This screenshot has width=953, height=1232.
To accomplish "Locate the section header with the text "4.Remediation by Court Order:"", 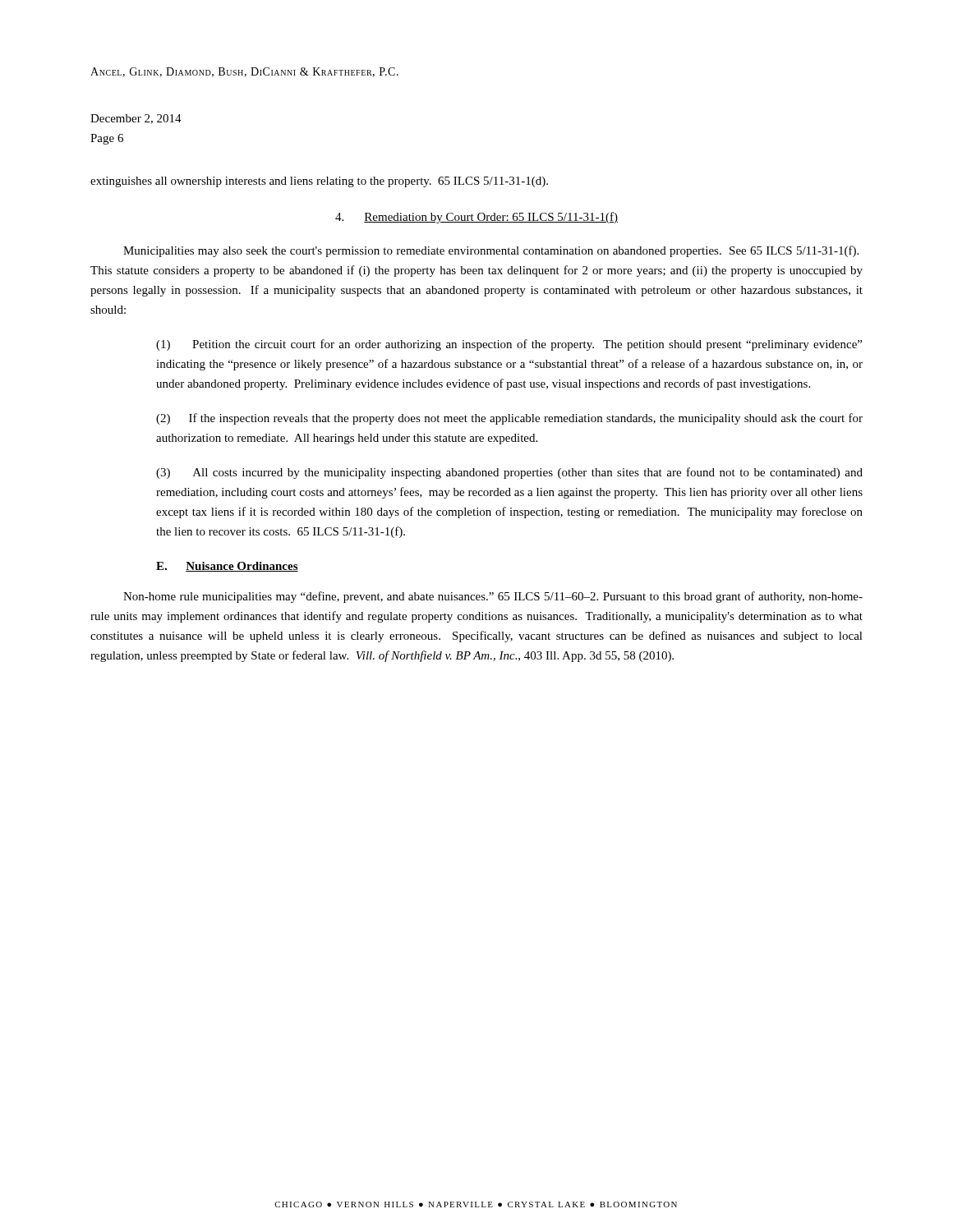I will [476, 217].
